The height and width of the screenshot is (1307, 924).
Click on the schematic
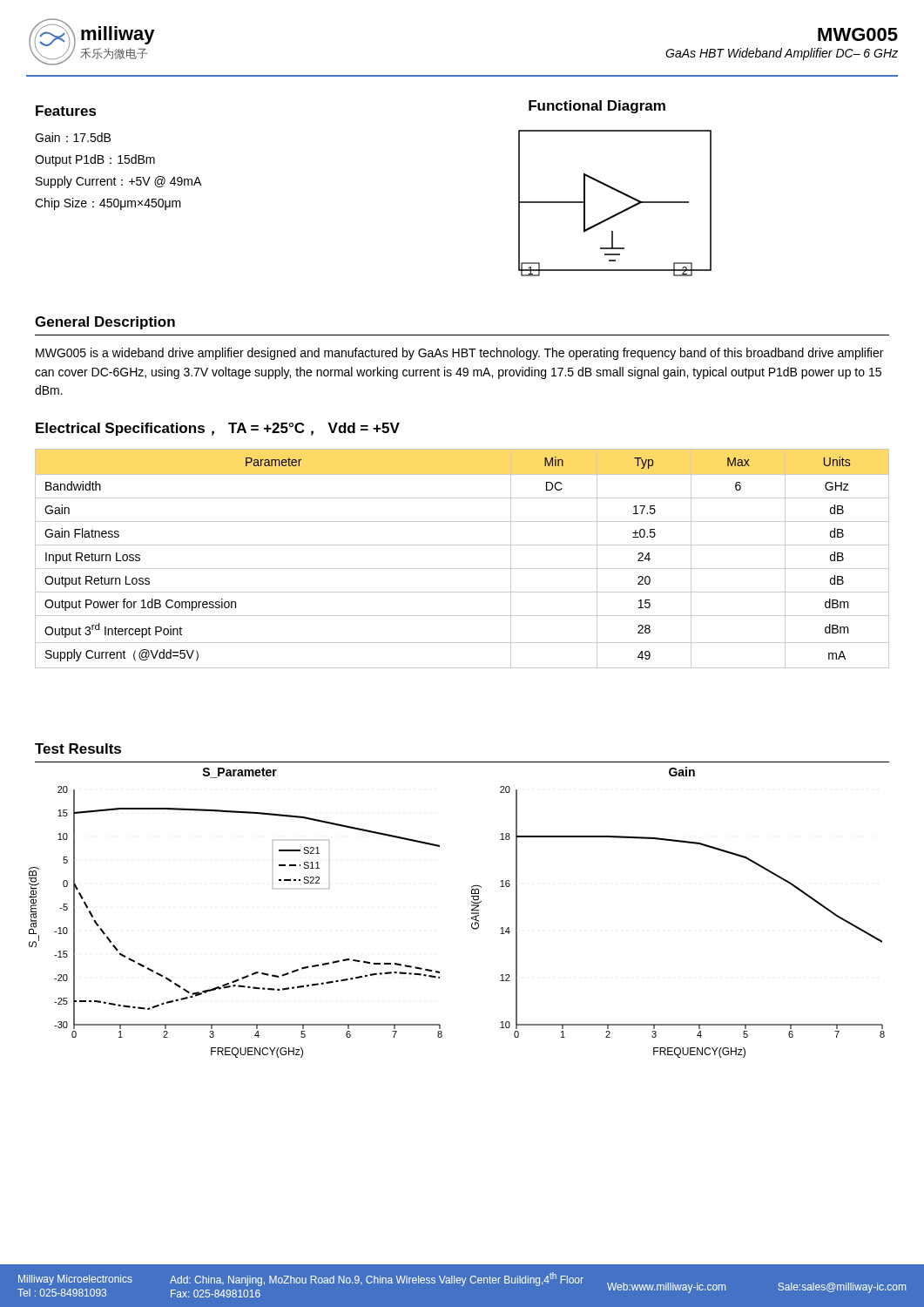[x=614, y=204]
